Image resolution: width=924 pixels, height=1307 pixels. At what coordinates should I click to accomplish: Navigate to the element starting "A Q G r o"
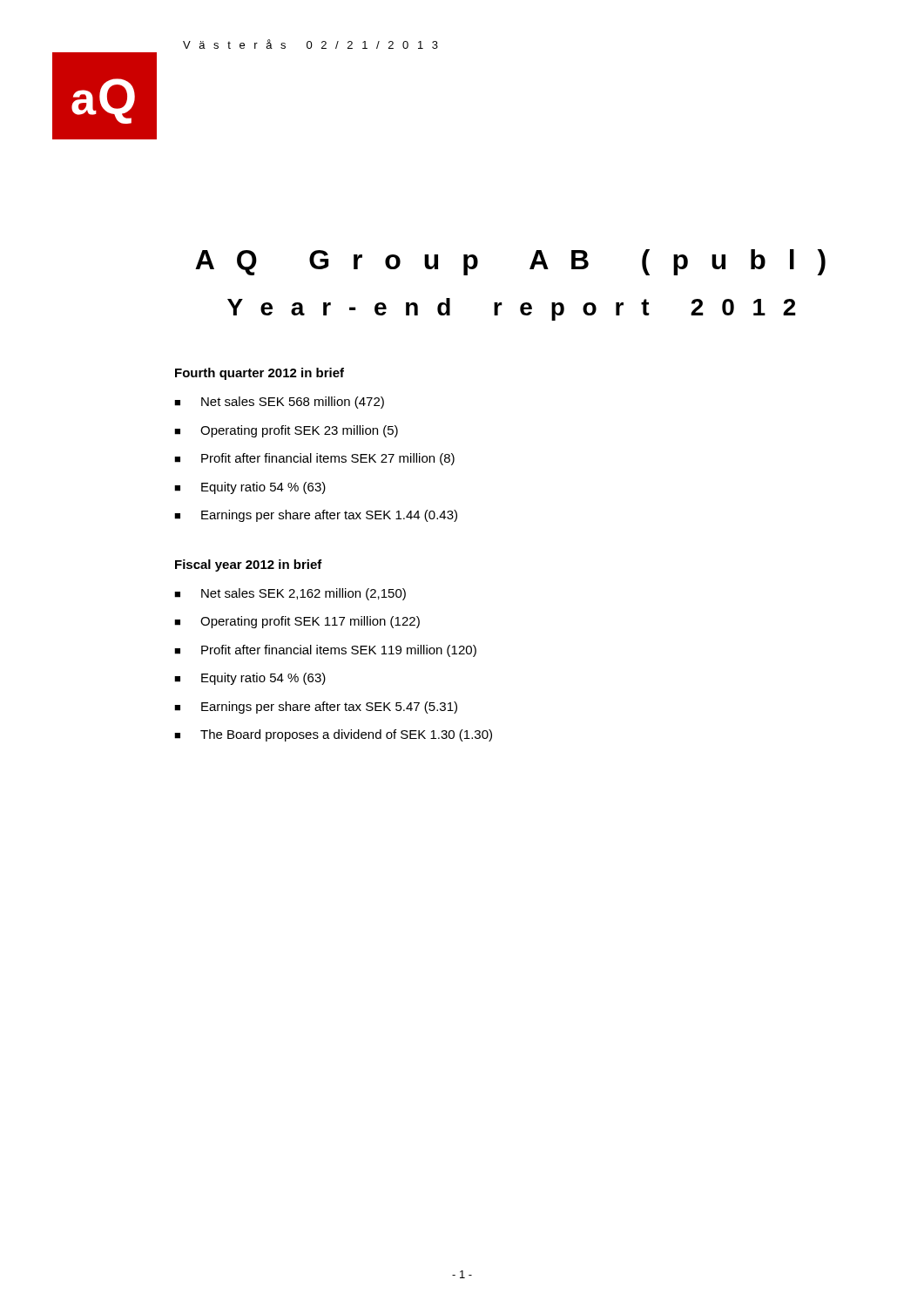[250, 265]
